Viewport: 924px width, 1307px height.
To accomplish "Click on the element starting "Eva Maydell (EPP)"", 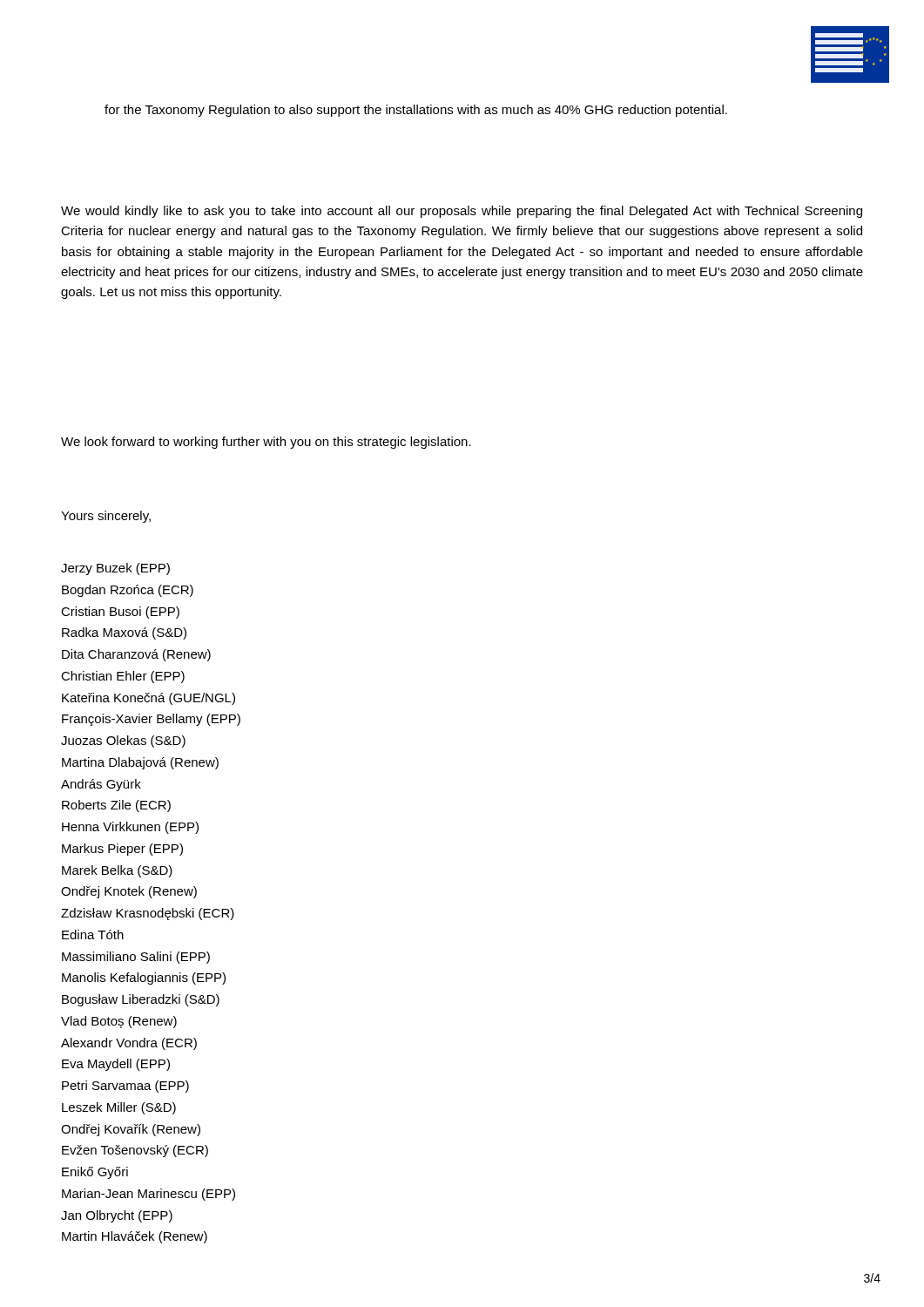I will coord(116,1064).
